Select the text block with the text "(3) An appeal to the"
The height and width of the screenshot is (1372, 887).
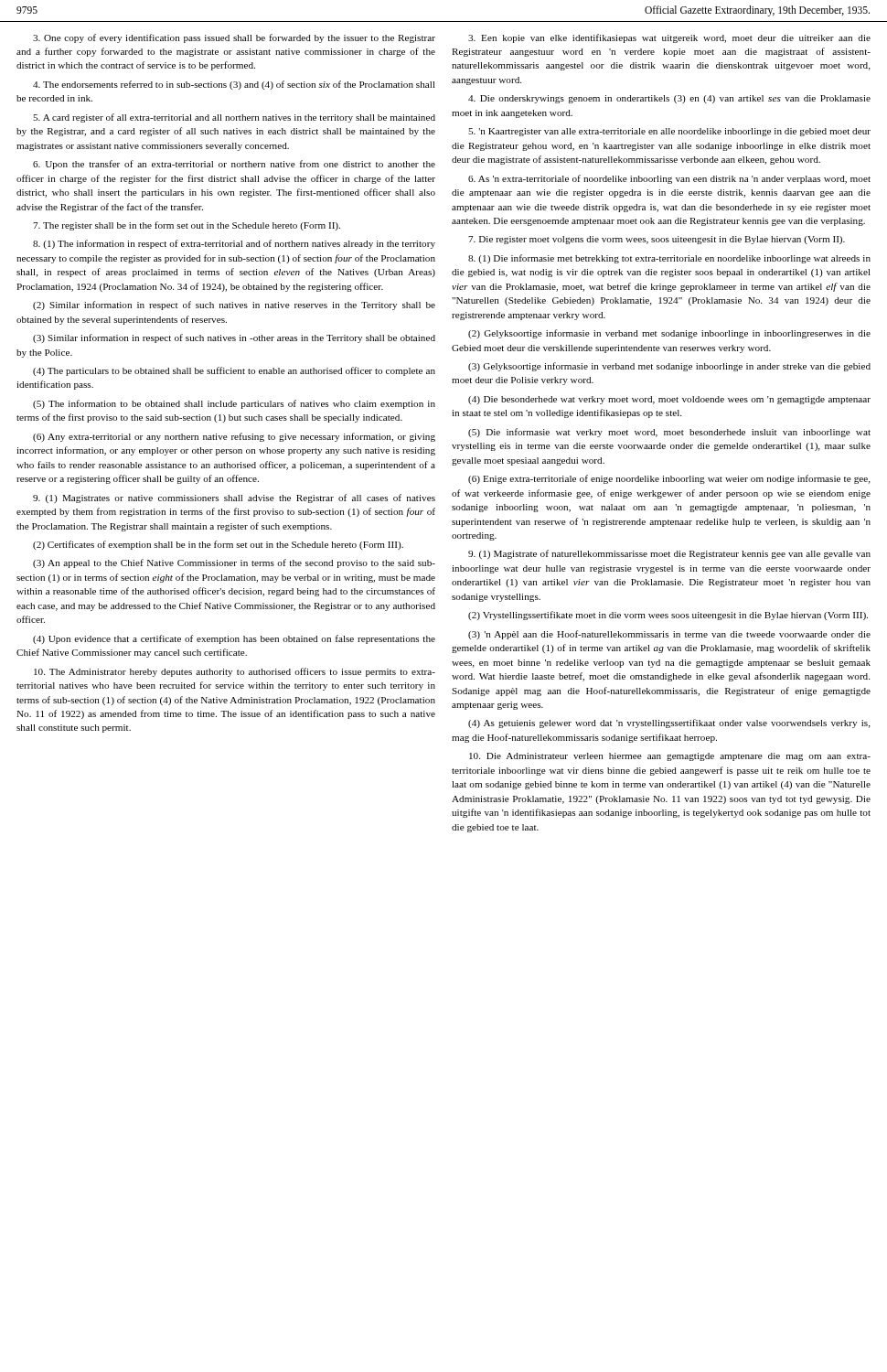226,592
